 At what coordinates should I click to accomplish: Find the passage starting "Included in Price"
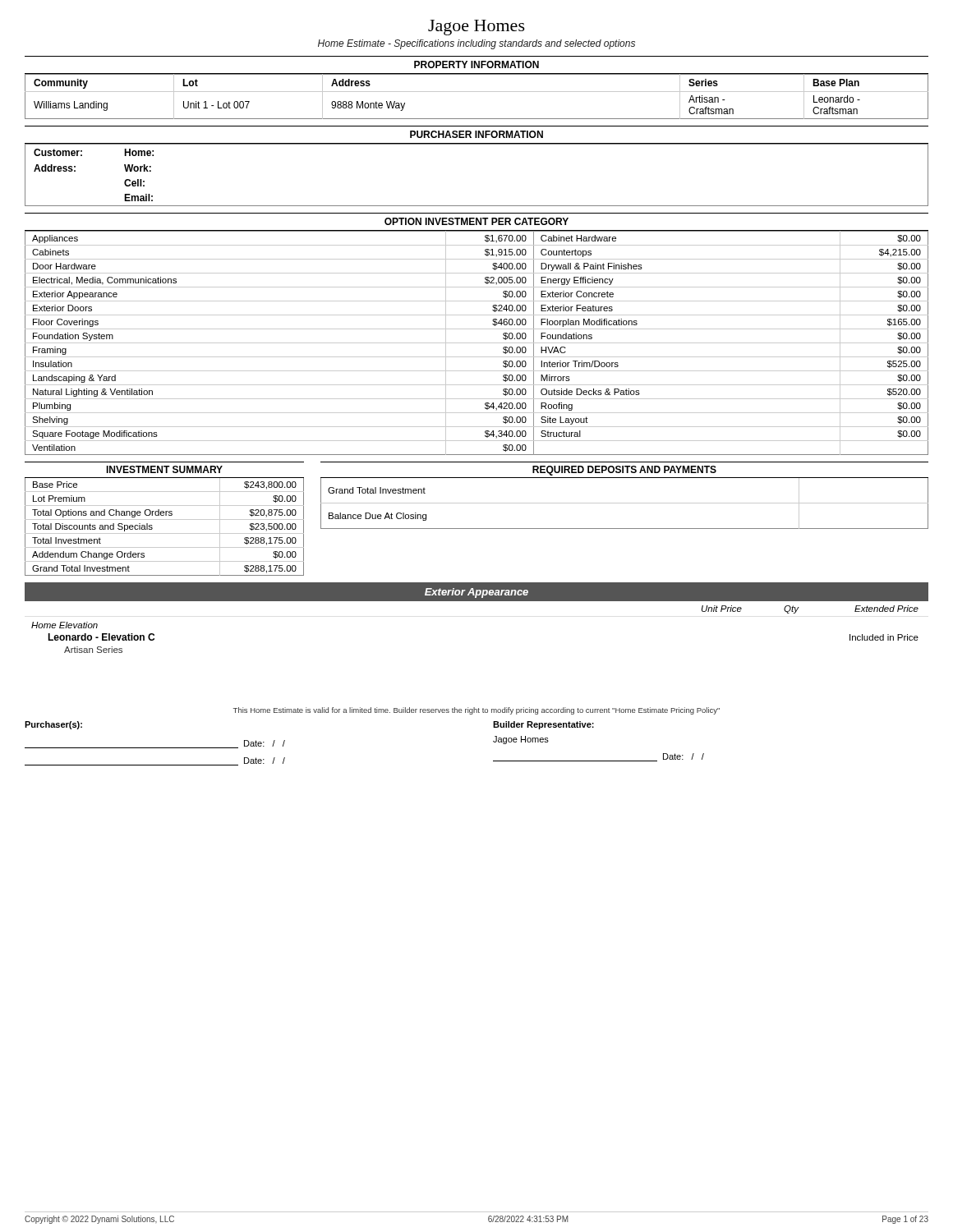click(884, 637)
